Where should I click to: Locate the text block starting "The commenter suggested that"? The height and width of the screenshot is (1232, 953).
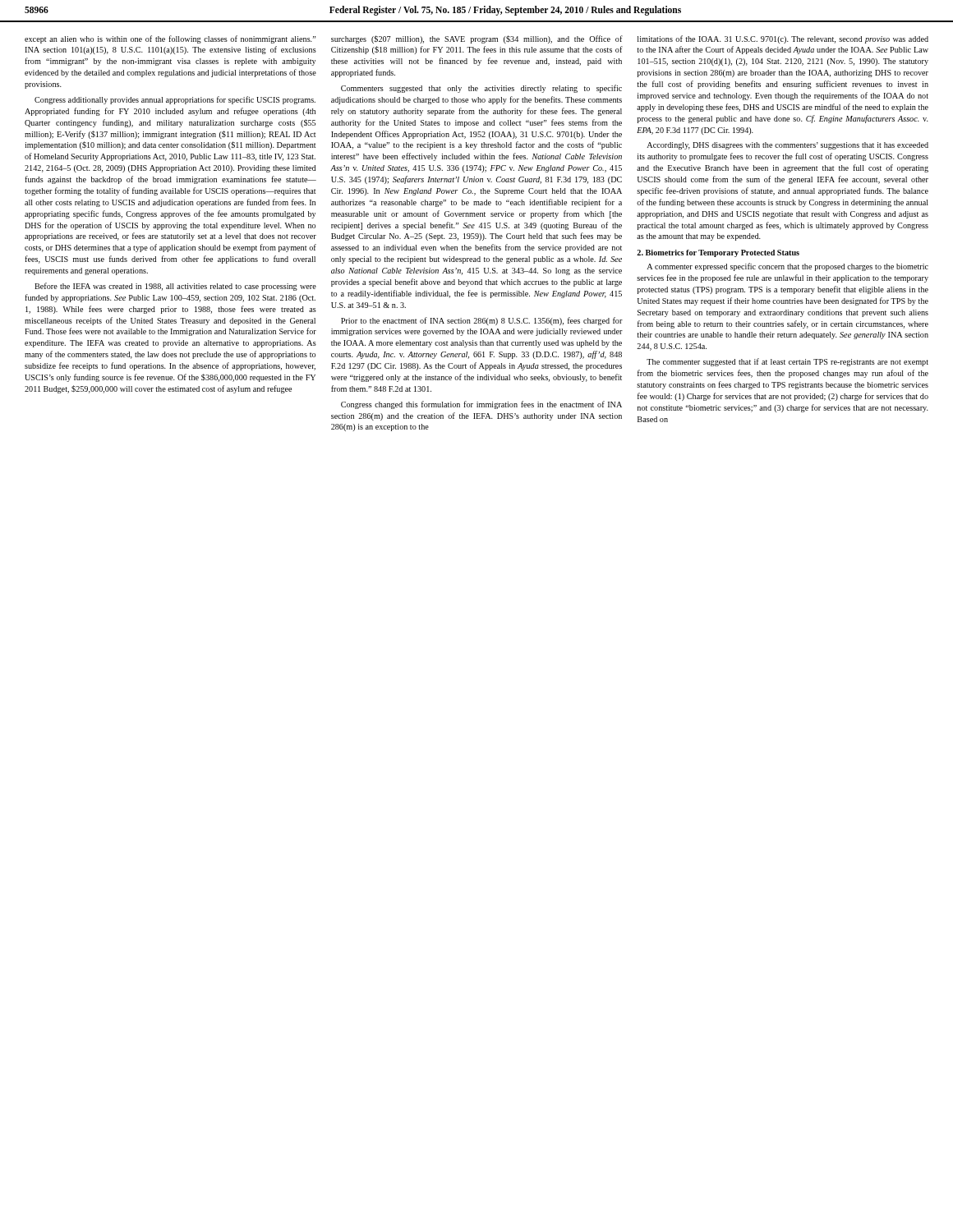pos(783,391)
